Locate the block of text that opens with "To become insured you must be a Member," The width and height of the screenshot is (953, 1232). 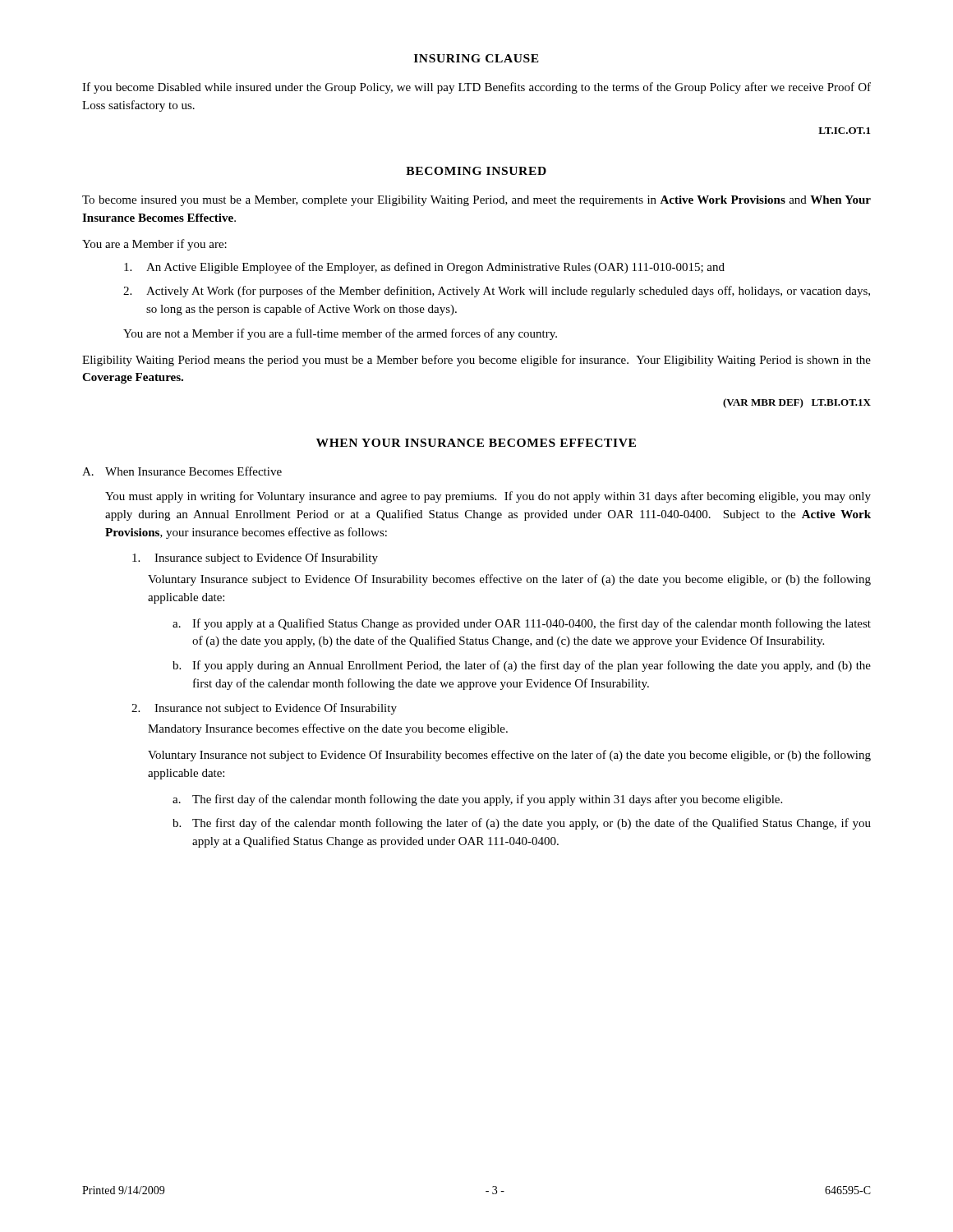(476, 209)
